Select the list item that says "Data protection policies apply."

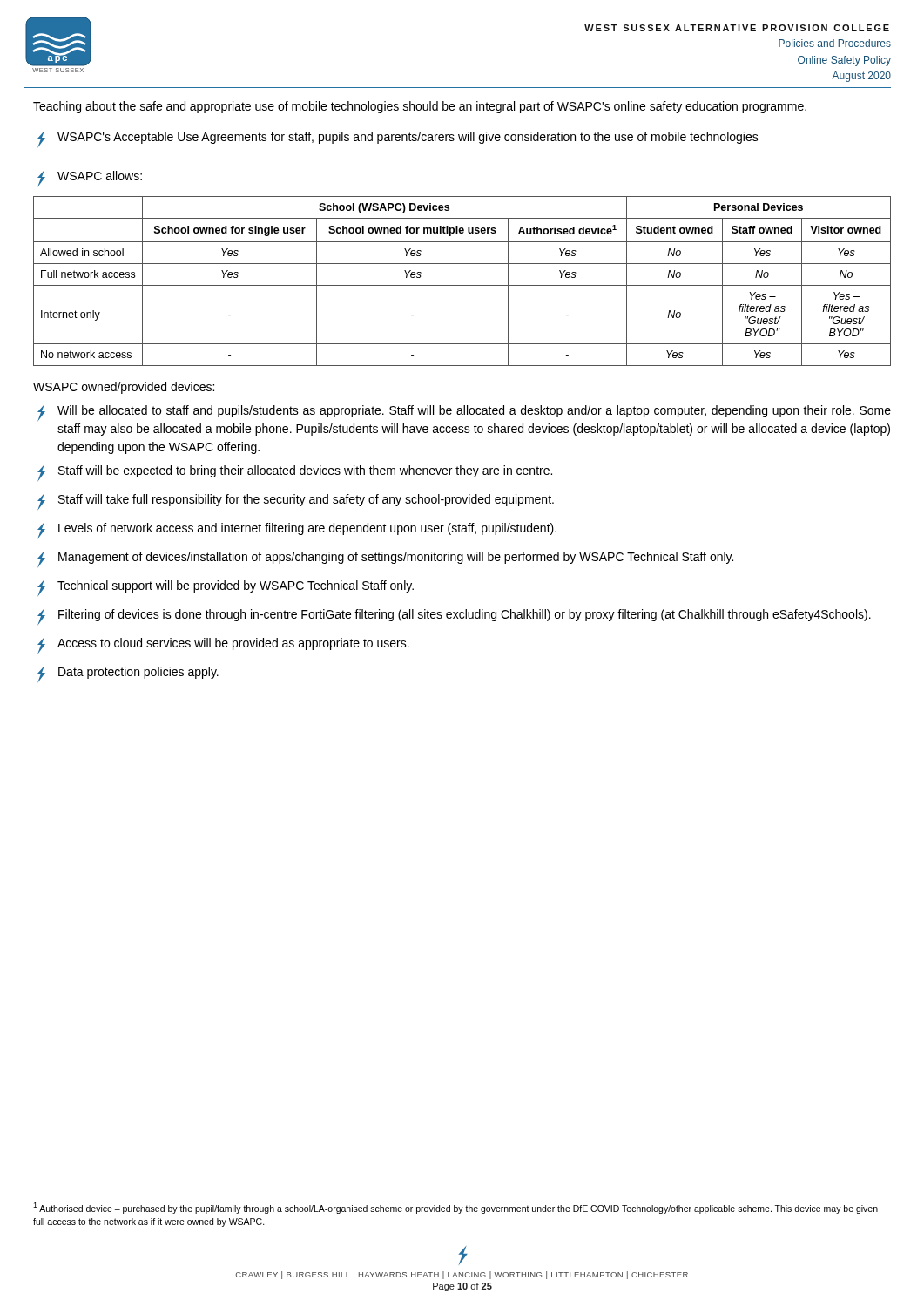128,674
